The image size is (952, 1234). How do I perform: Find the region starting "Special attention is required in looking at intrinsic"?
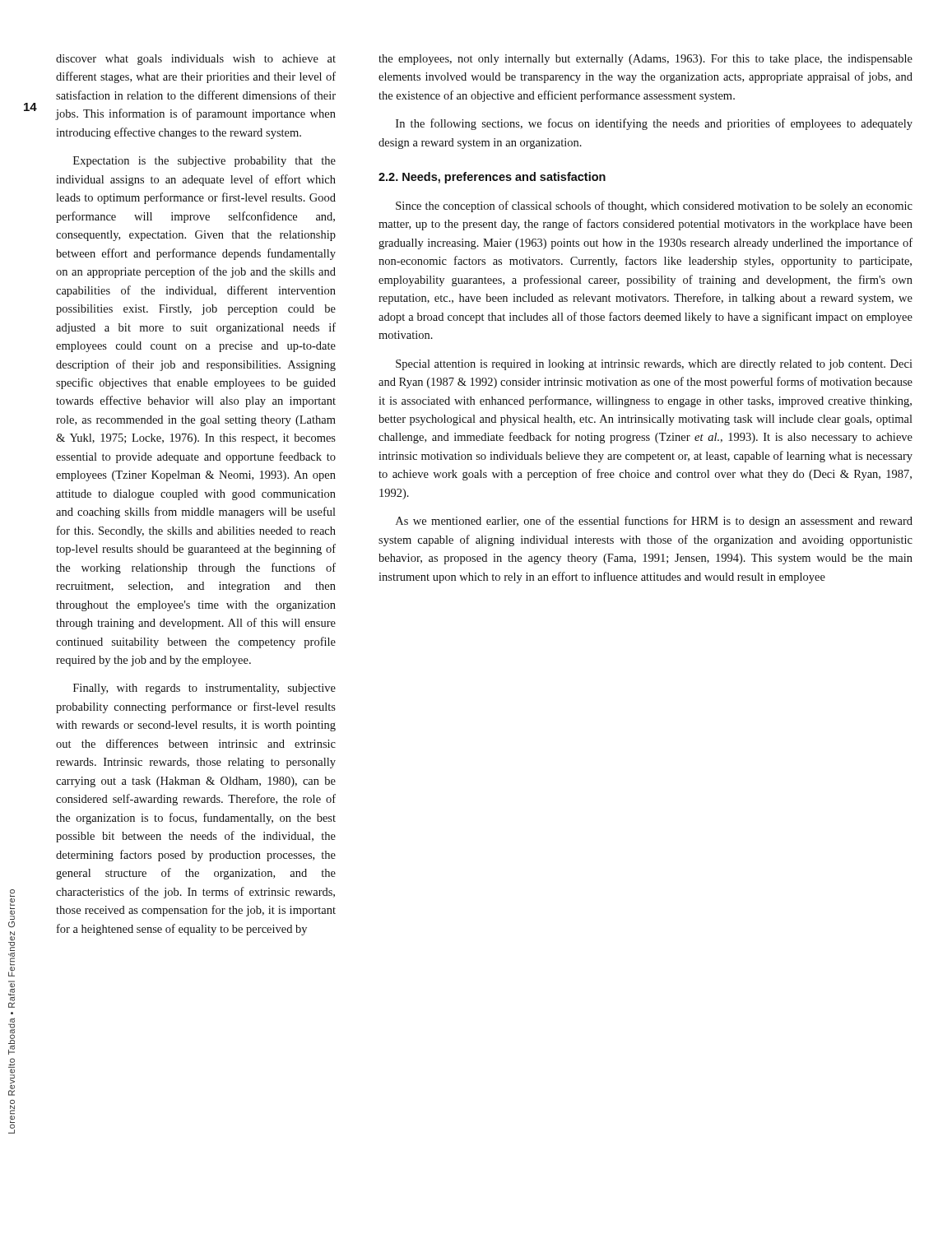(x=646, y=428)
